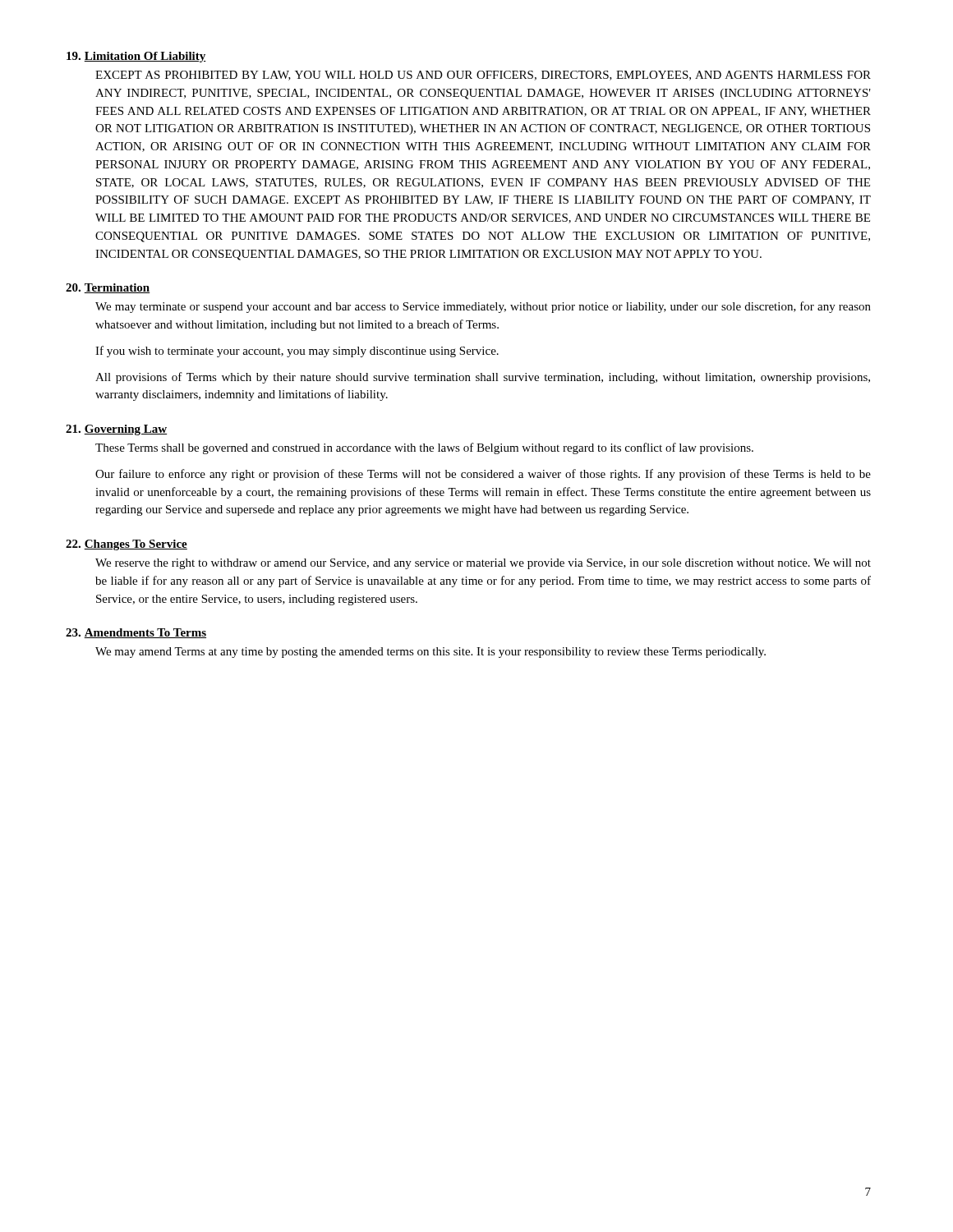Locate the block starting "We reserve the right"

point(483,580)
